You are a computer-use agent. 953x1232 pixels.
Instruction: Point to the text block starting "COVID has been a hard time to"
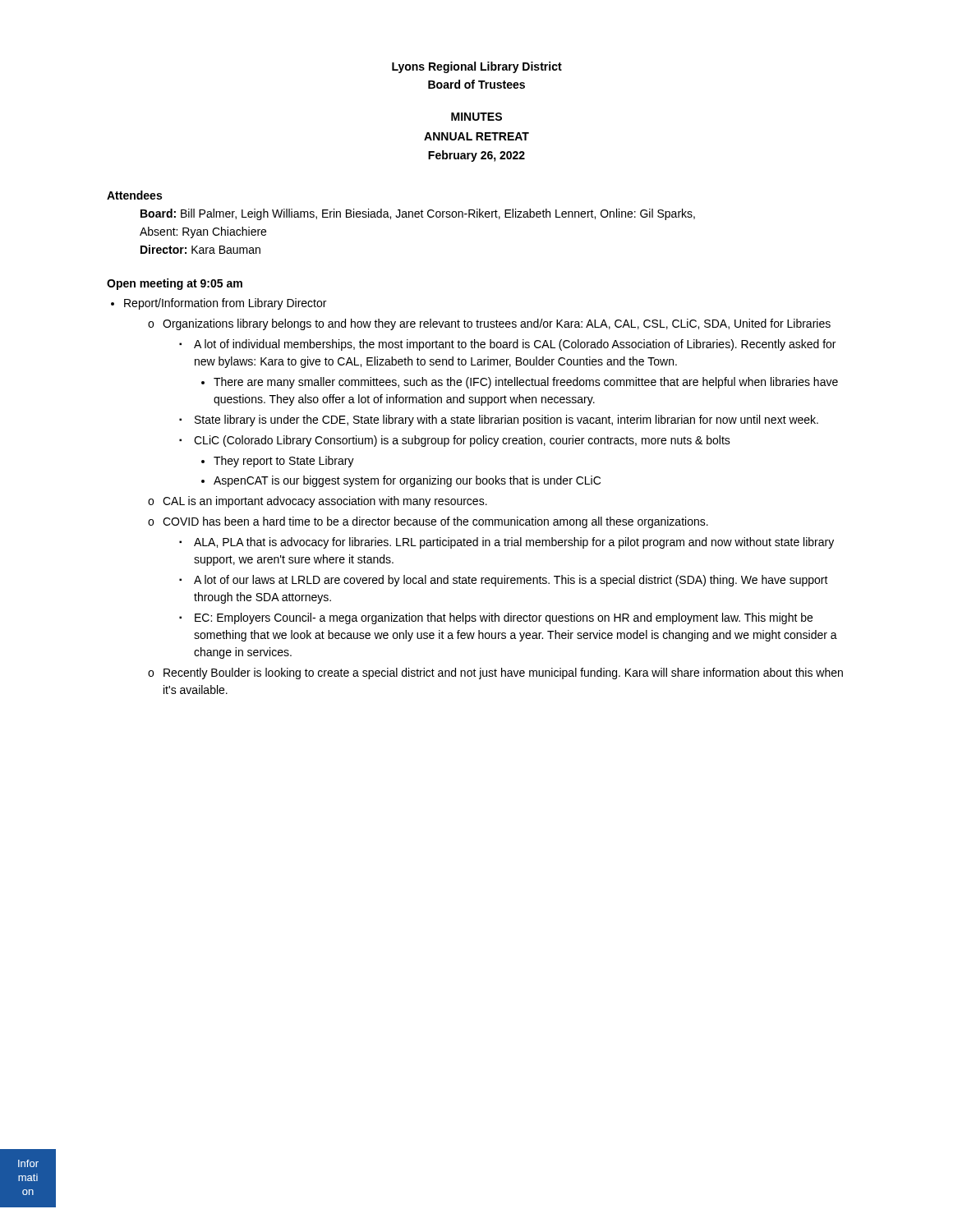point(504,588)
